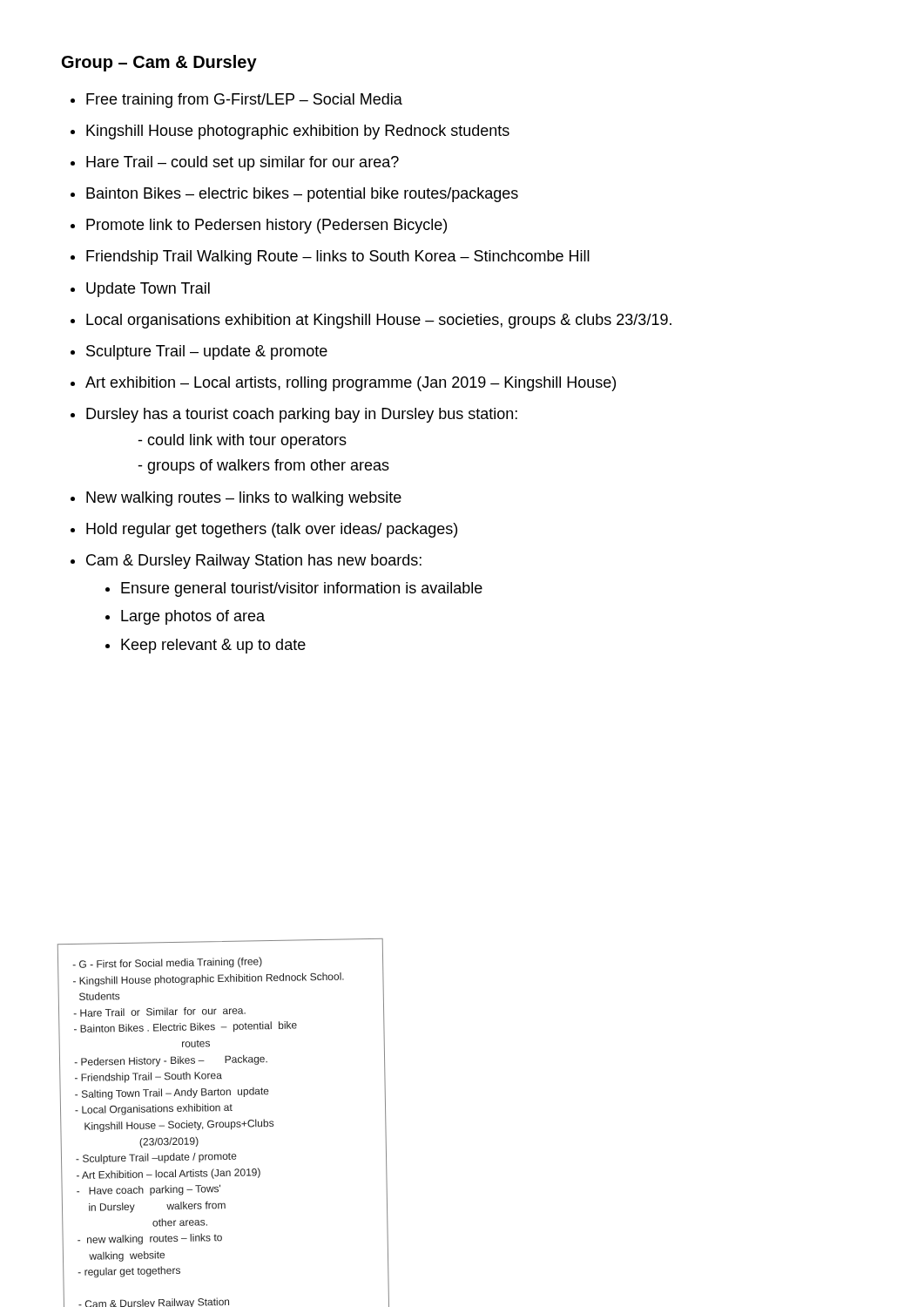Click on the element starting "Promote link to Pedersen history (Pedersen Bicycle)"

coord(267,225)
